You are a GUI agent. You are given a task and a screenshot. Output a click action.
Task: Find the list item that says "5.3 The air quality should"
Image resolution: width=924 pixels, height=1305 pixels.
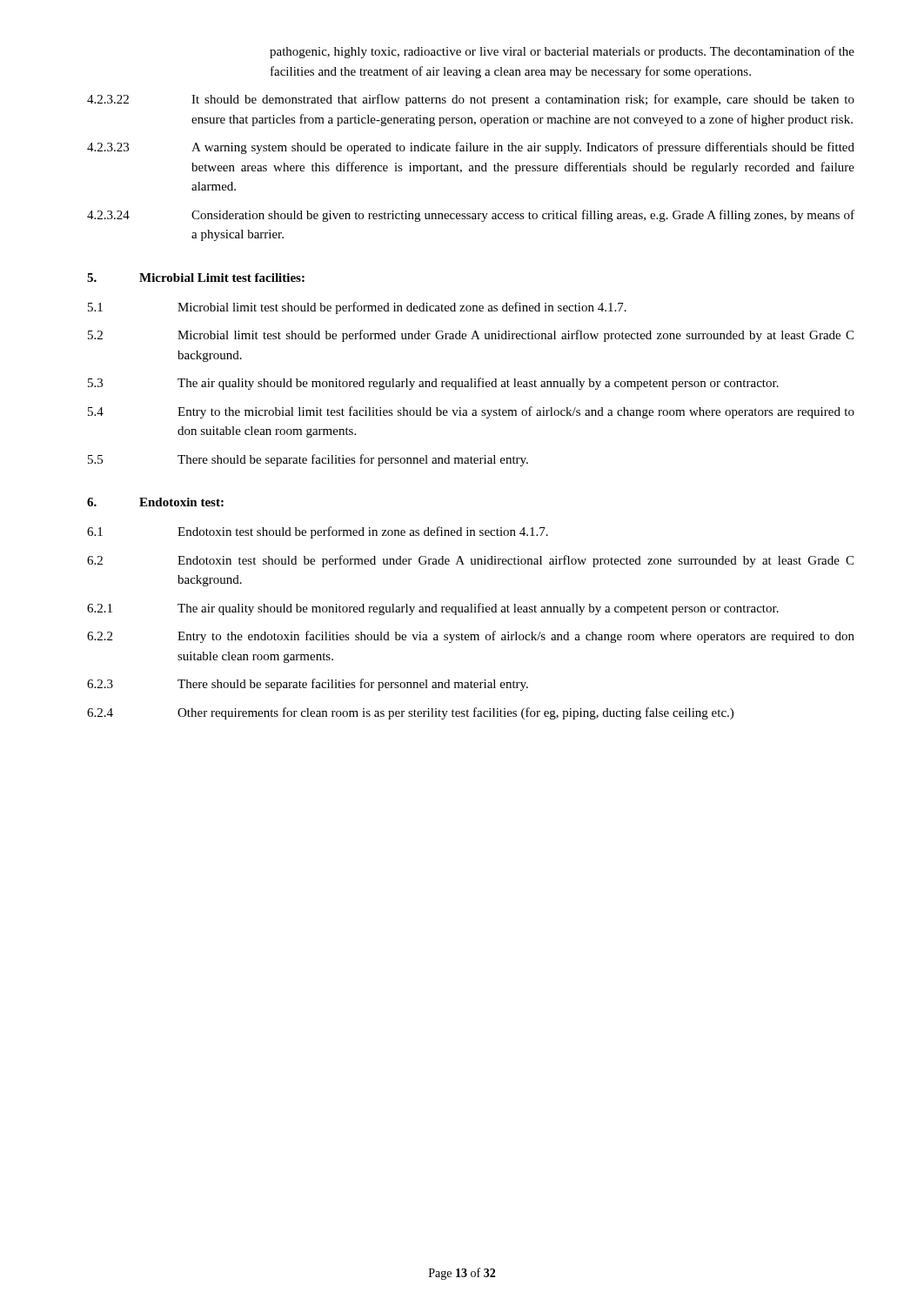coord(471,383)
